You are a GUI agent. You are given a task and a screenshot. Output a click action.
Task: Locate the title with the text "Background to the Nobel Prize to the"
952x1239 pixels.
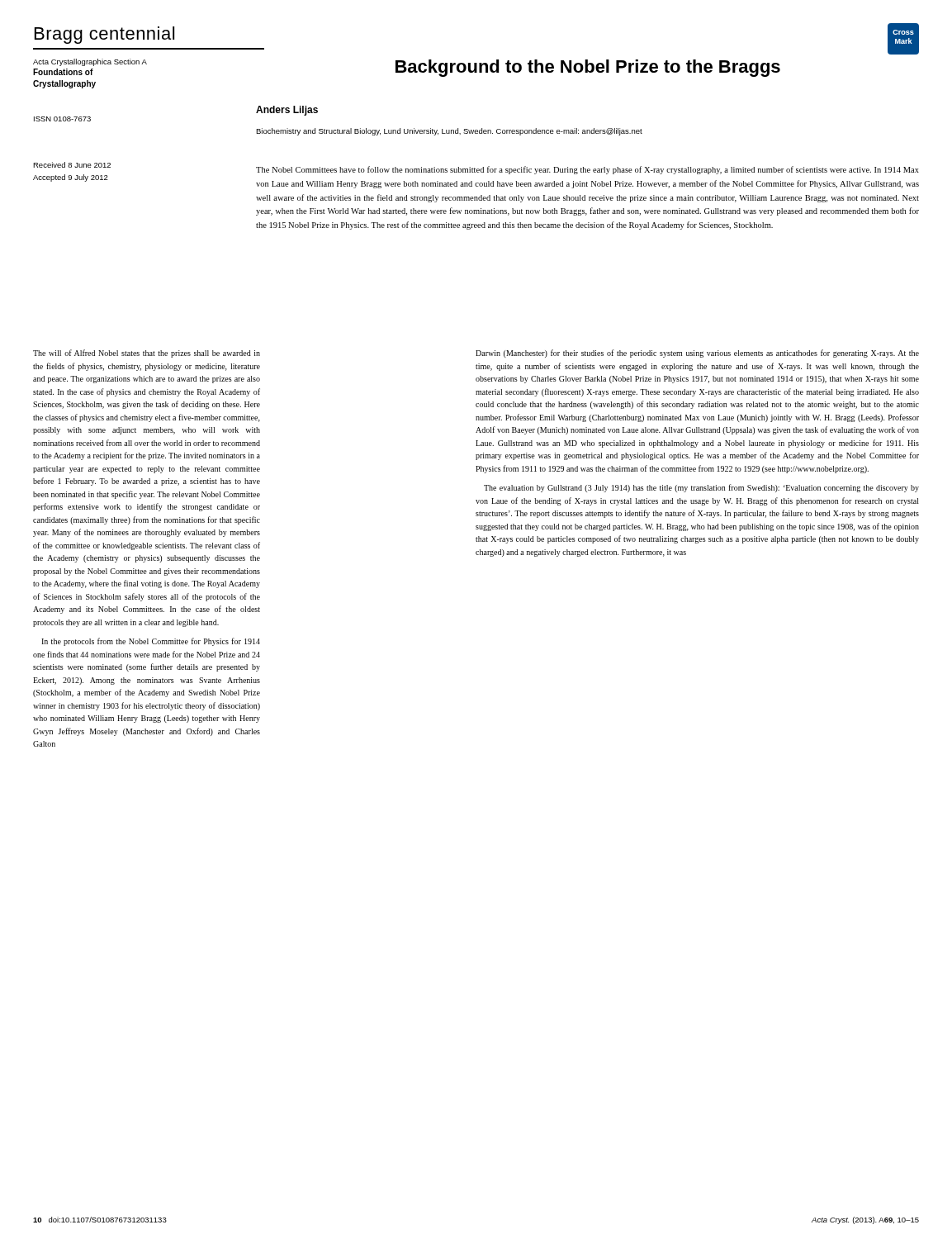pyautogui.click(x=587, y=66)
